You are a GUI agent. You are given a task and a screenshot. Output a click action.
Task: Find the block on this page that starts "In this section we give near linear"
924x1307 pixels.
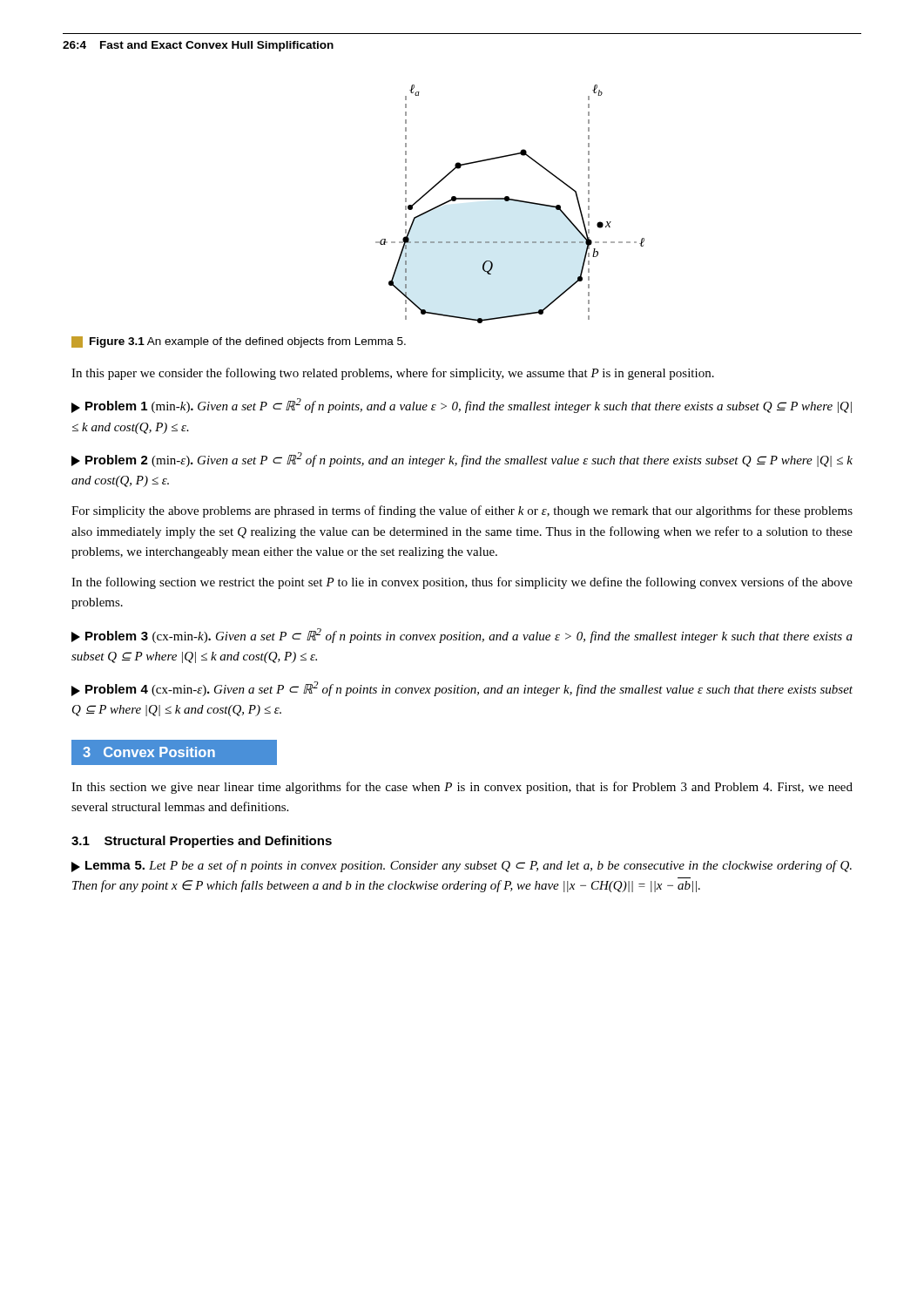click(x=462, y=796)
